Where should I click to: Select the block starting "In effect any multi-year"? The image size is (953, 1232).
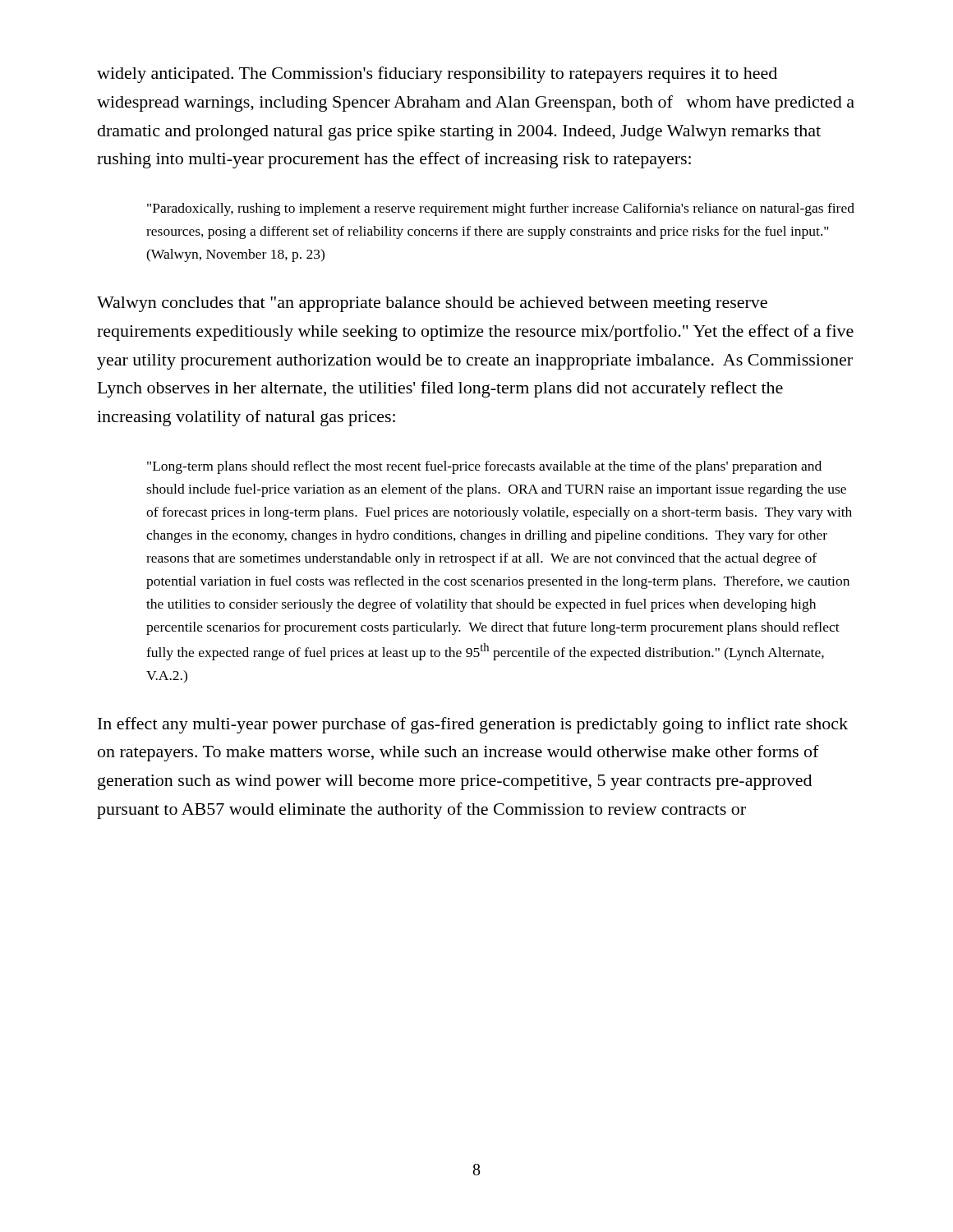point(472,766)
